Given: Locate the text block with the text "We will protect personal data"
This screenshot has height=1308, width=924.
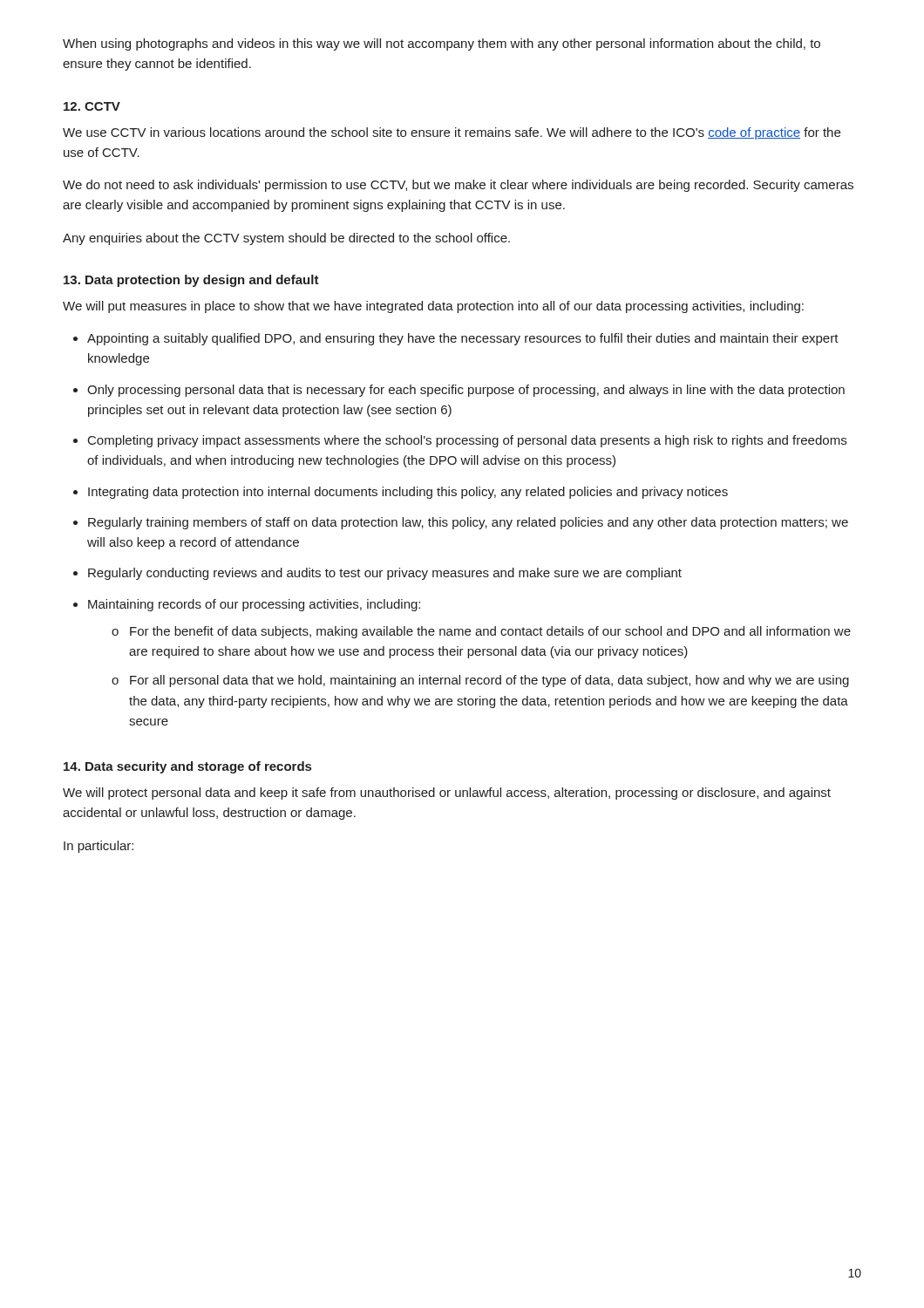Looking at the screenshot, I should [447, 802].
